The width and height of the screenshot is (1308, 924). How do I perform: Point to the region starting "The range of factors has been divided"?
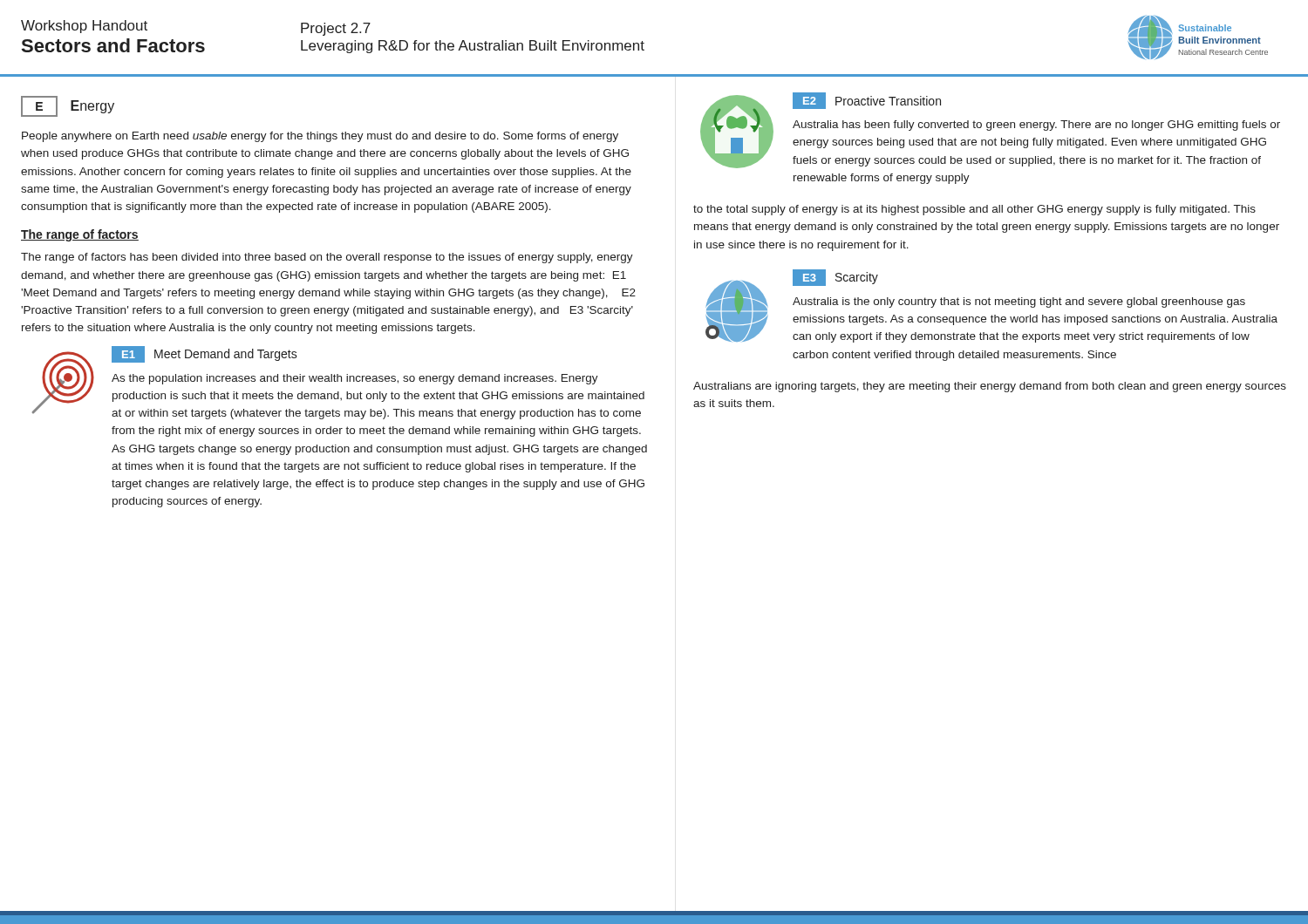[328, 292]
